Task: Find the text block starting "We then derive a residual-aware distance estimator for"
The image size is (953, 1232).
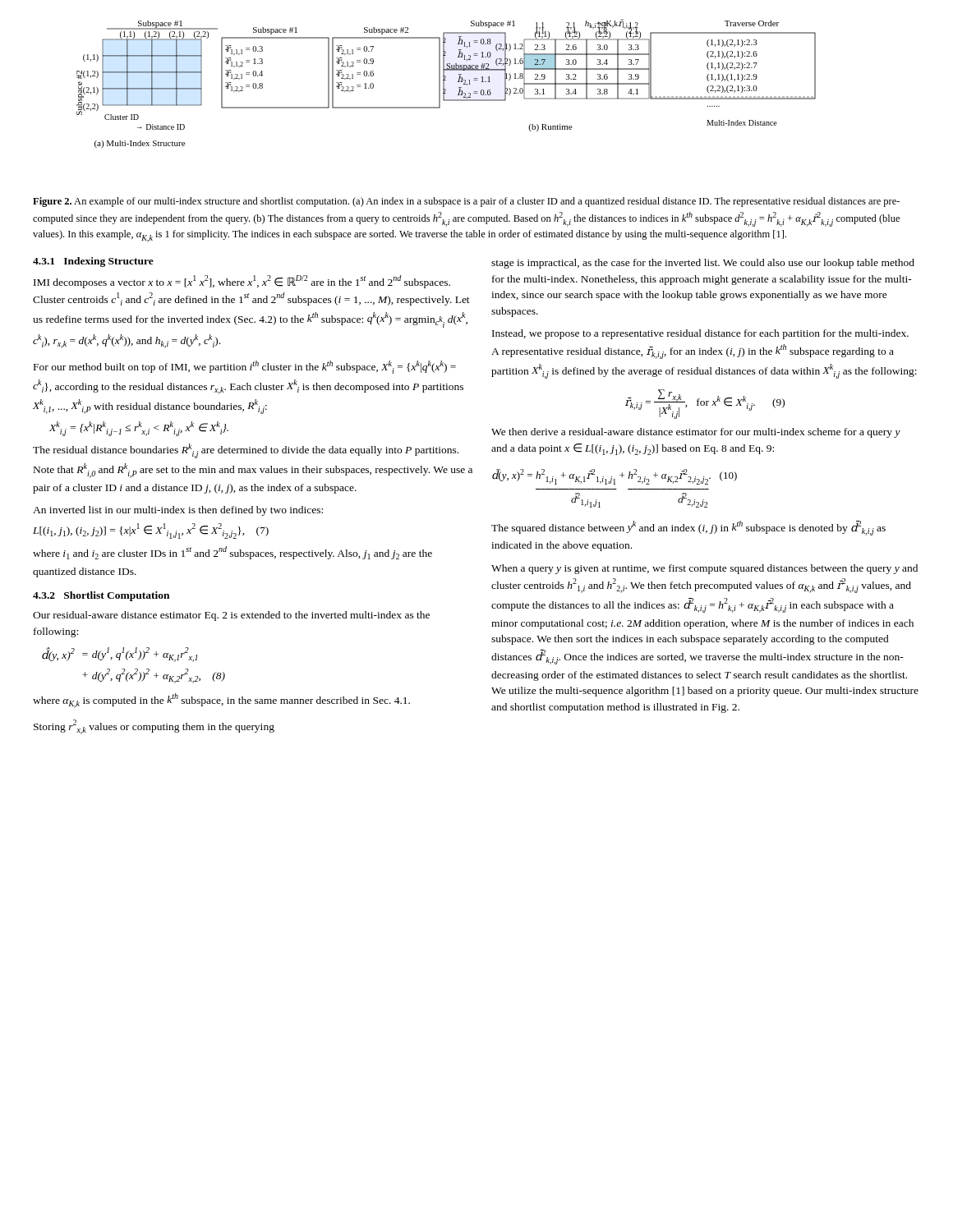Action: click(696, 441)
